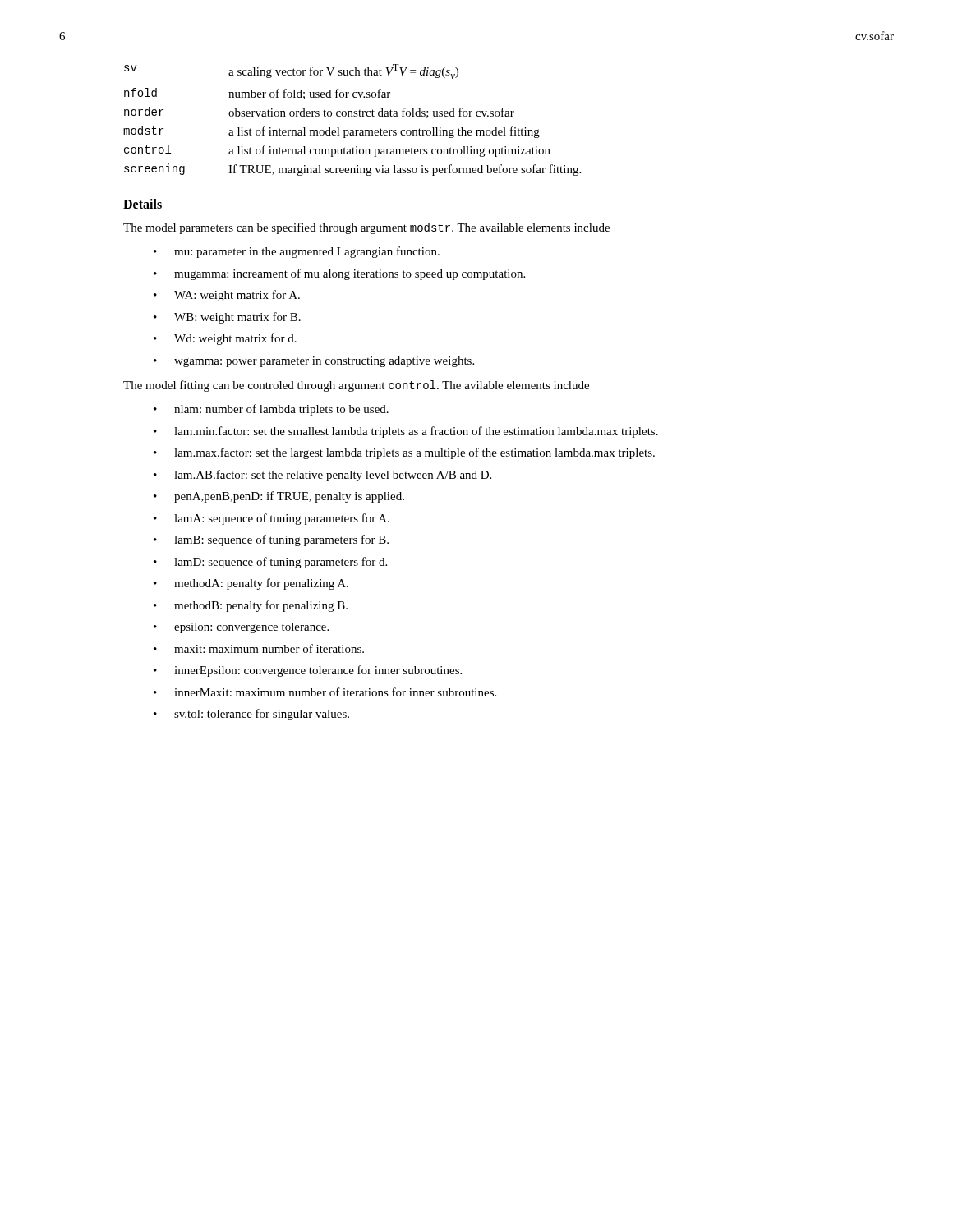Find the list item that says "• lamB: sequence of tuning parameters for"
Image resolution: width=953 pixels, height=1232 pixels.
tap(271, 540)
